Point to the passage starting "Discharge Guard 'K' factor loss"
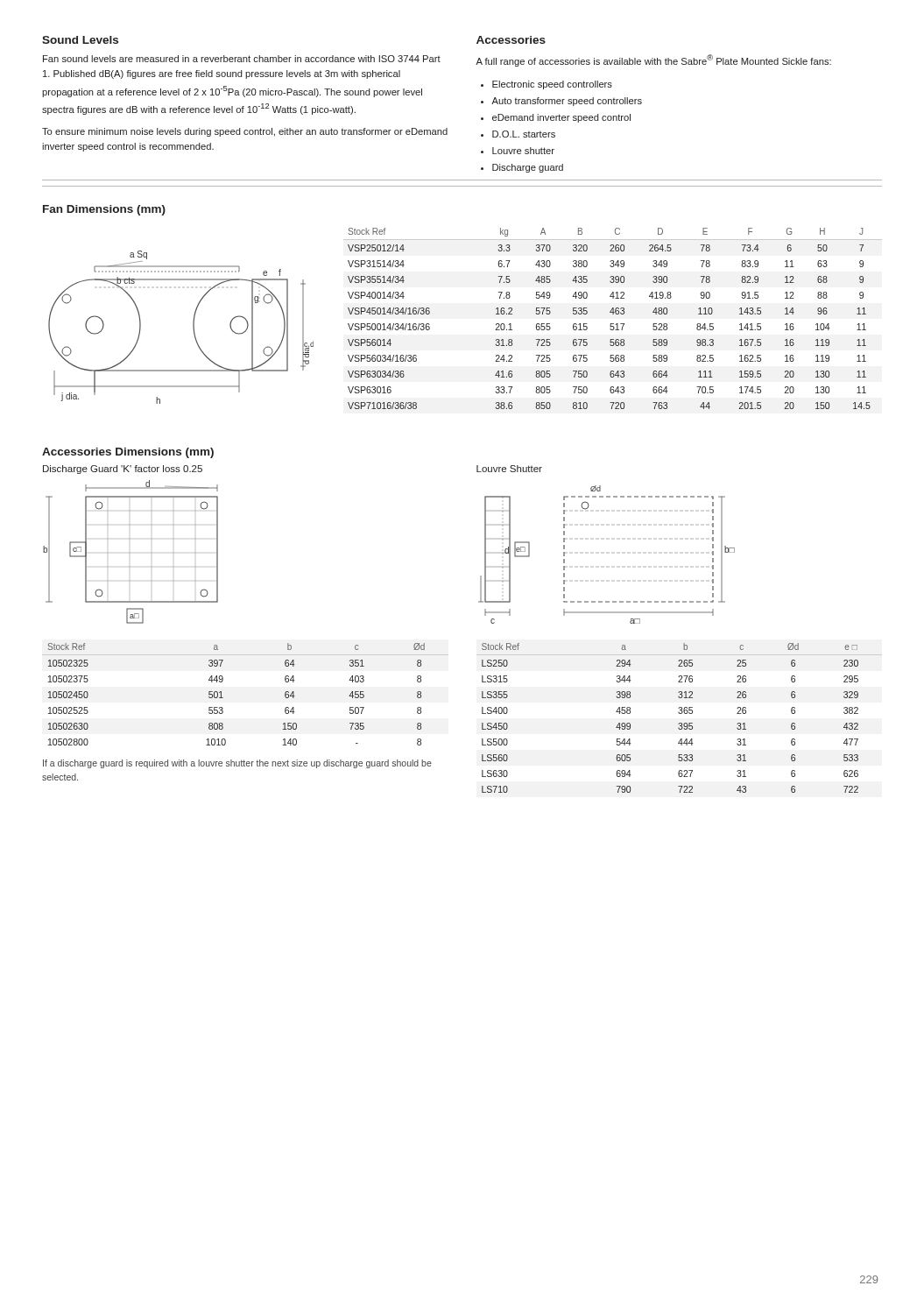924x1314 pixels. coord(122,469)
